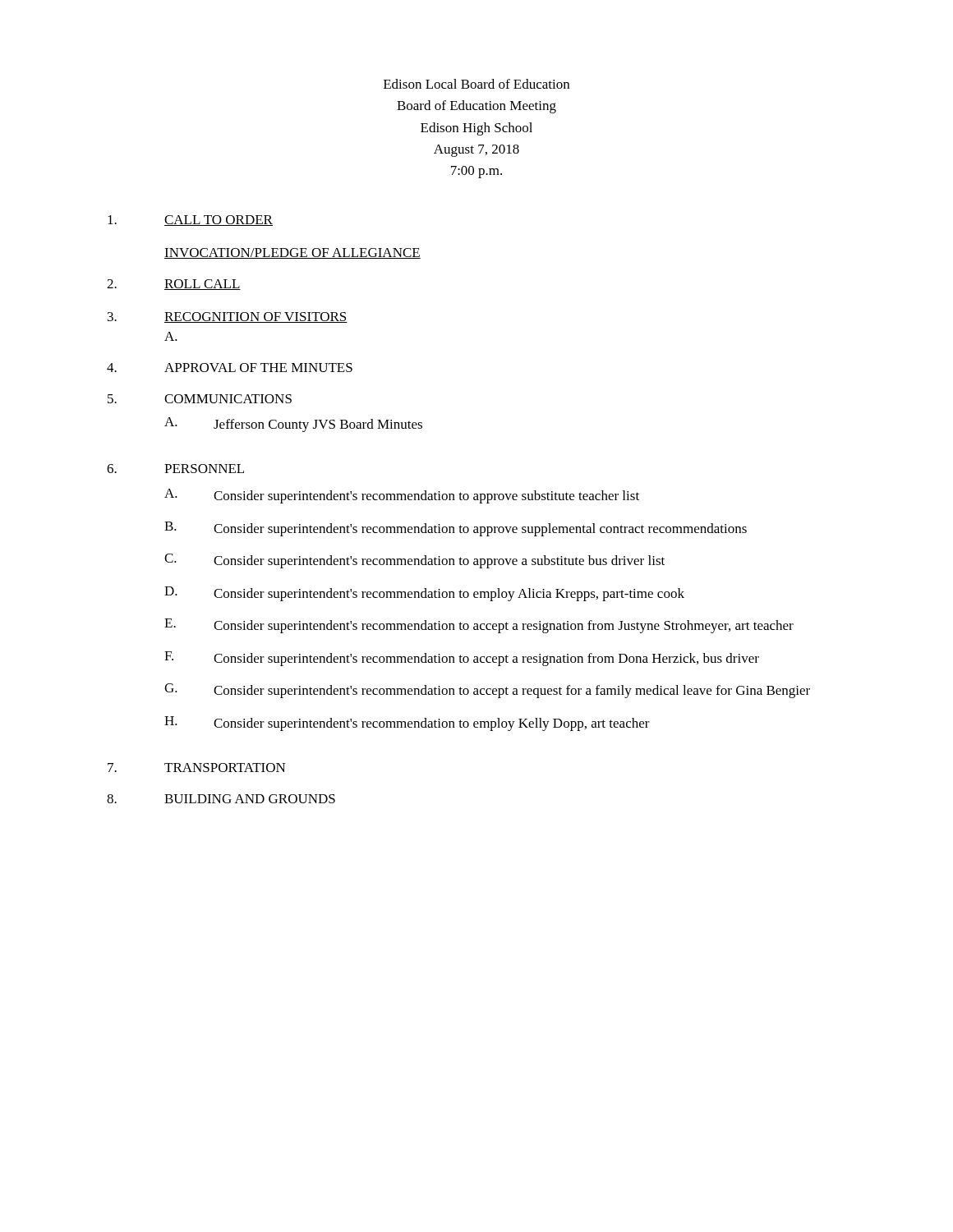Point to the passage starting "3. RECOGNITION OF VISITORS A."
This screenshot has width=953, height=1232.
pos(228,317)
